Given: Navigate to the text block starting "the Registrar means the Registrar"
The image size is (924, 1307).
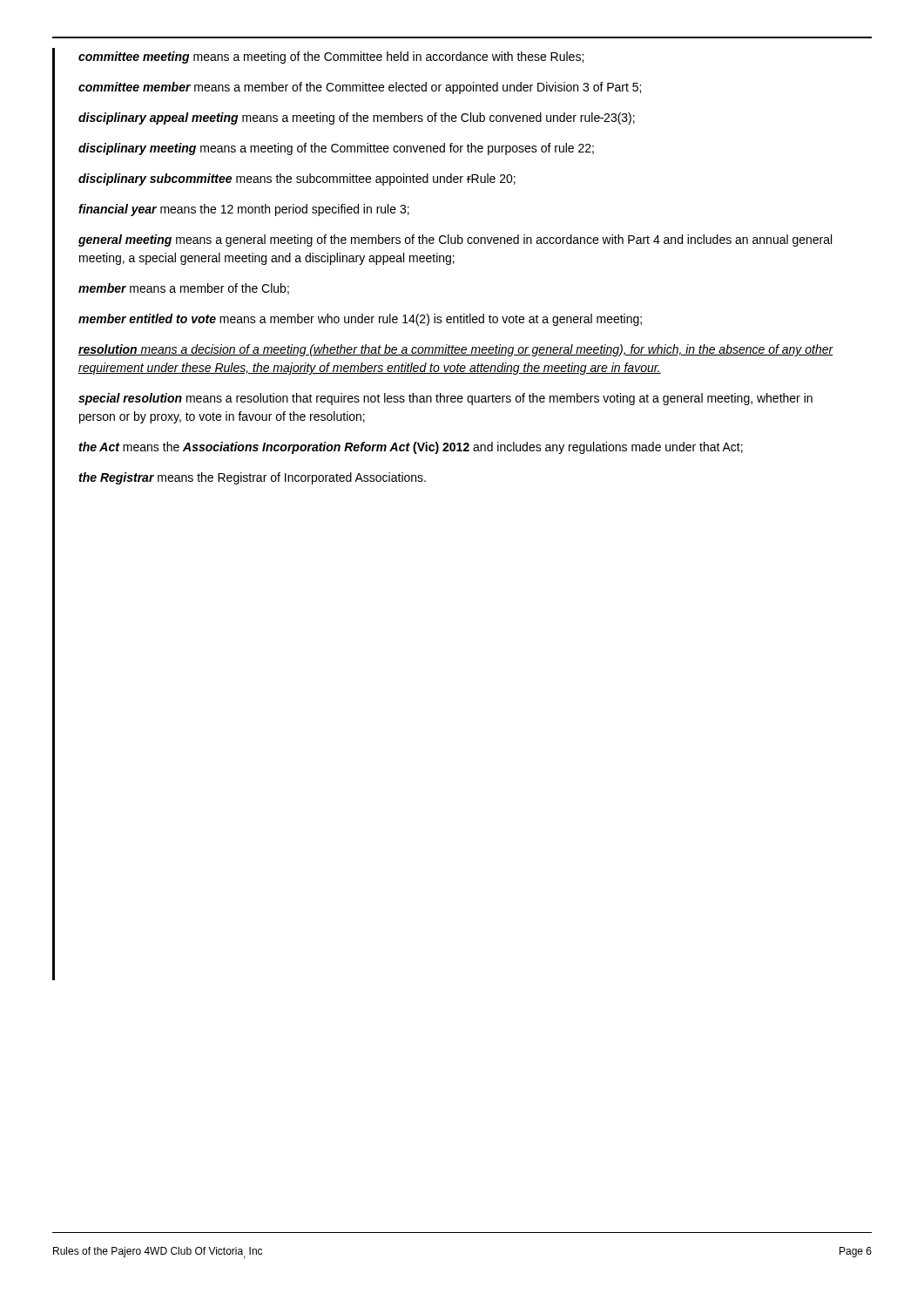Looking at the screenshot, I should (253, 478).
